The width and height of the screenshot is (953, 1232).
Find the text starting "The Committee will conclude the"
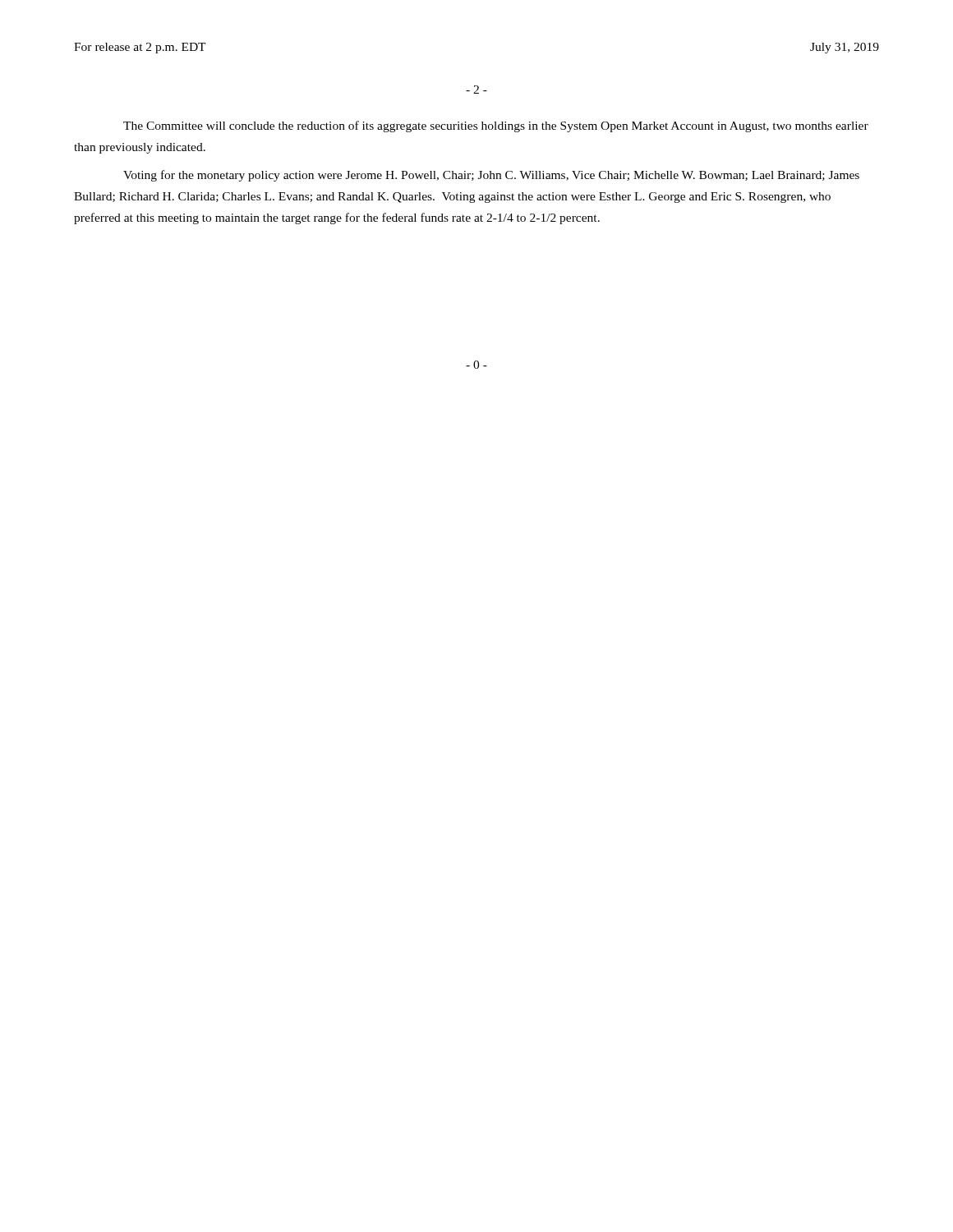(471, 136)
